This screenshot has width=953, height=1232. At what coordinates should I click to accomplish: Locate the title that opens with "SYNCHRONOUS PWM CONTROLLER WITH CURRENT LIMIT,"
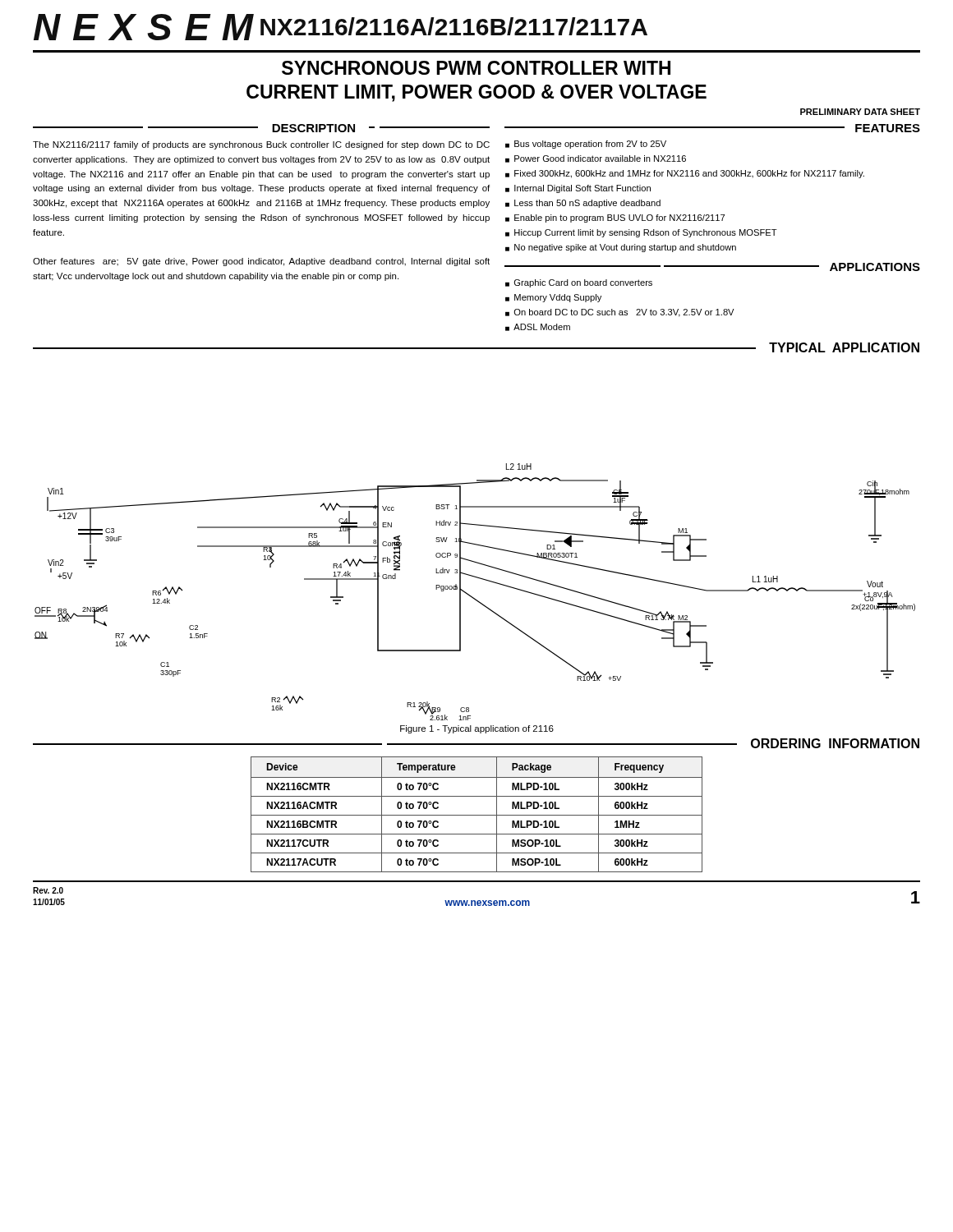pyautogui.click(x=476, y=80)
